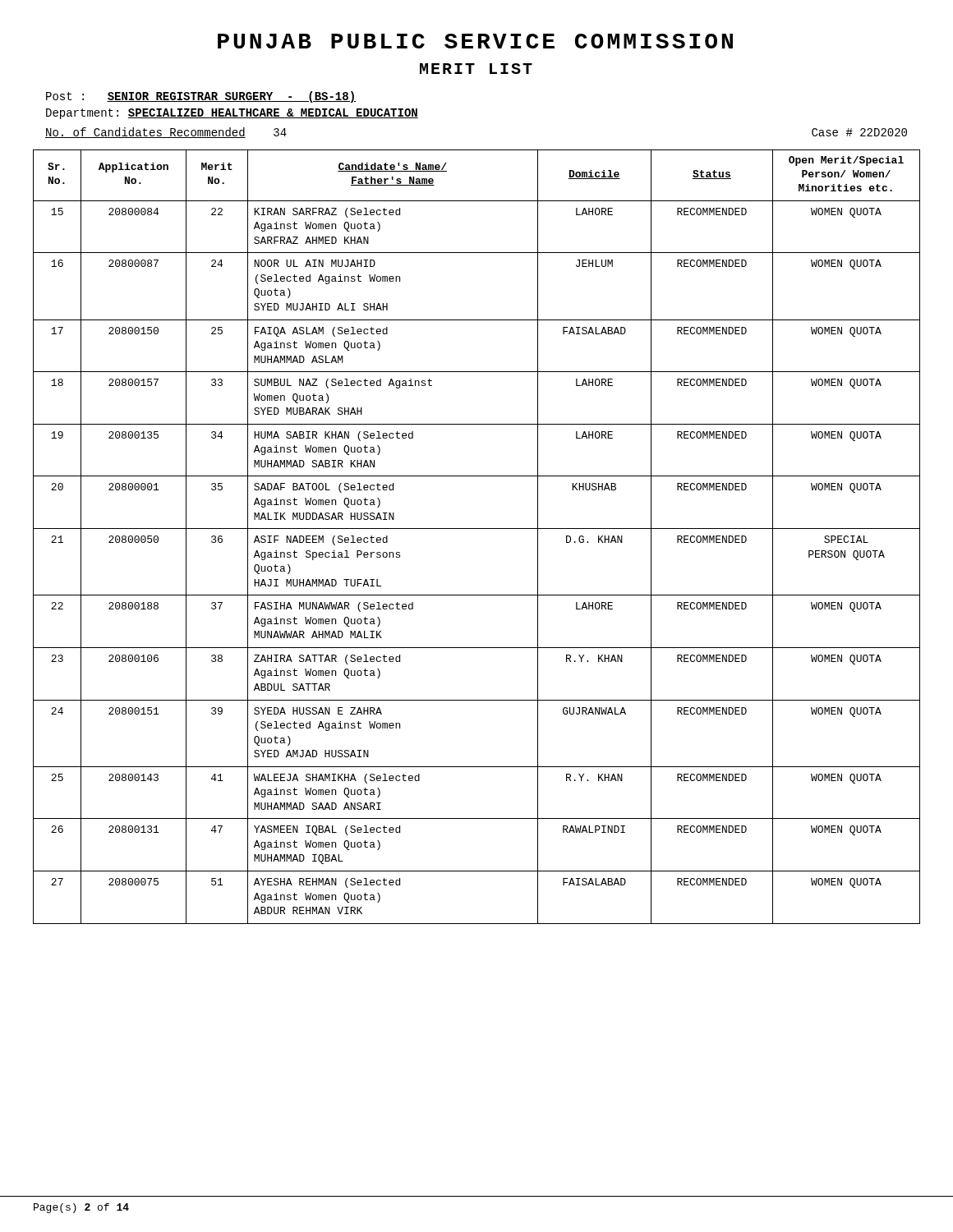Click on the table containing "Candidate's Name/ Father's Name"
This screenshot has width=953, height=1232.
click(476, 537)
